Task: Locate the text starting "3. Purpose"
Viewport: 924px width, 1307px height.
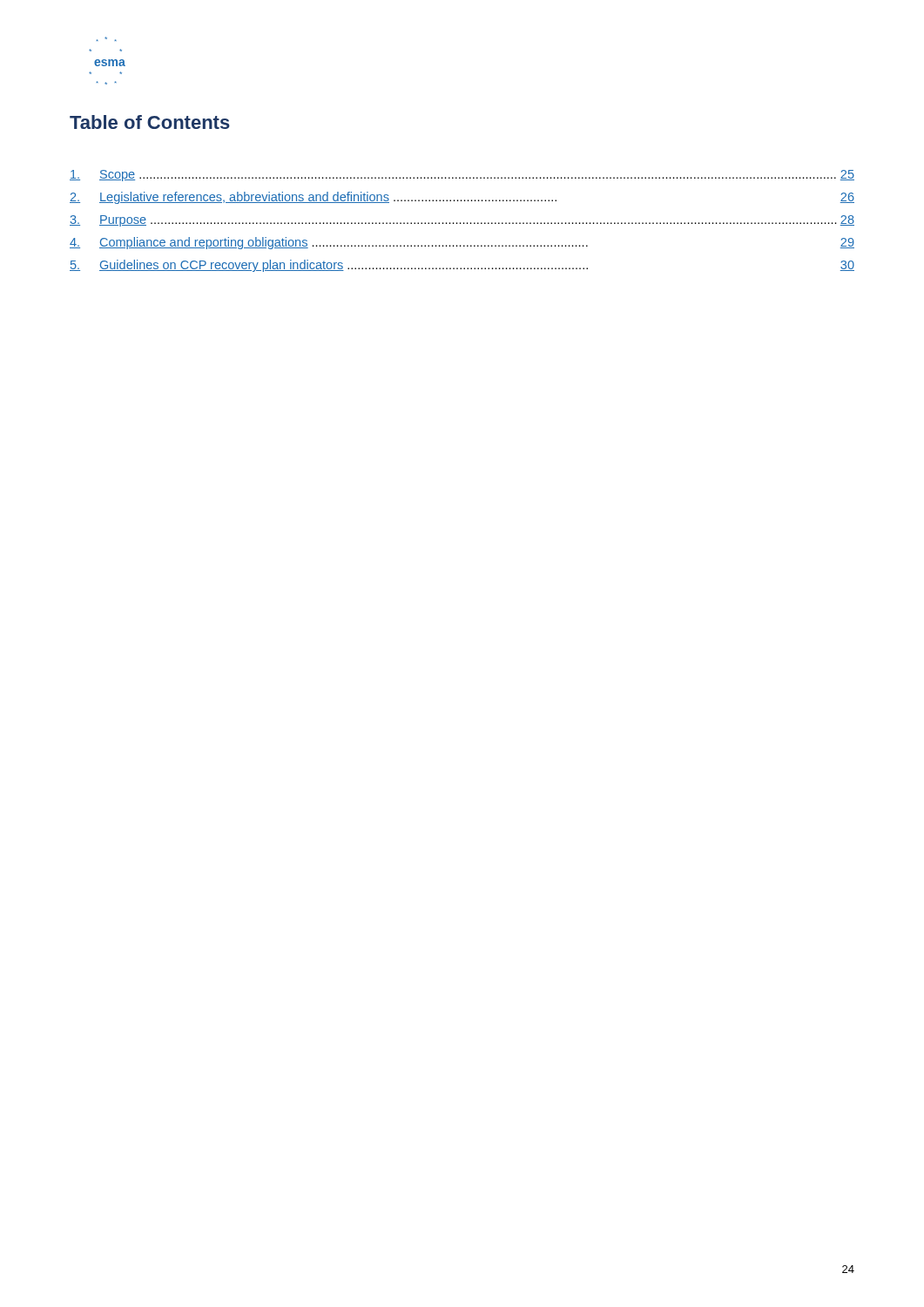Action: point(462,220)
